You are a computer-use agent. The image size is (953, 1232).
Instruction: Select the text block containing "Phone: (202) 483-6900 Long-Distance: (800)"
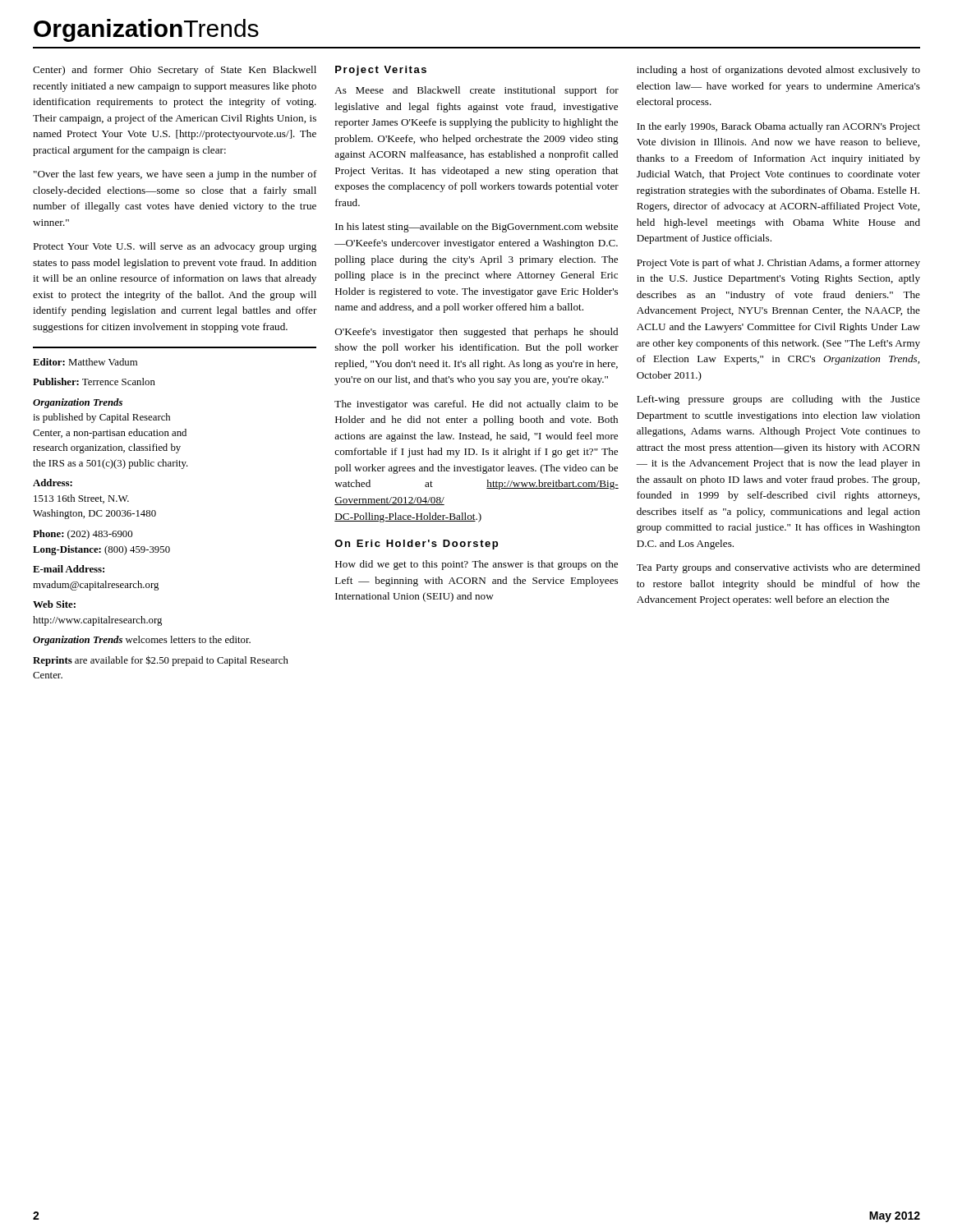[x=175, y=542]
